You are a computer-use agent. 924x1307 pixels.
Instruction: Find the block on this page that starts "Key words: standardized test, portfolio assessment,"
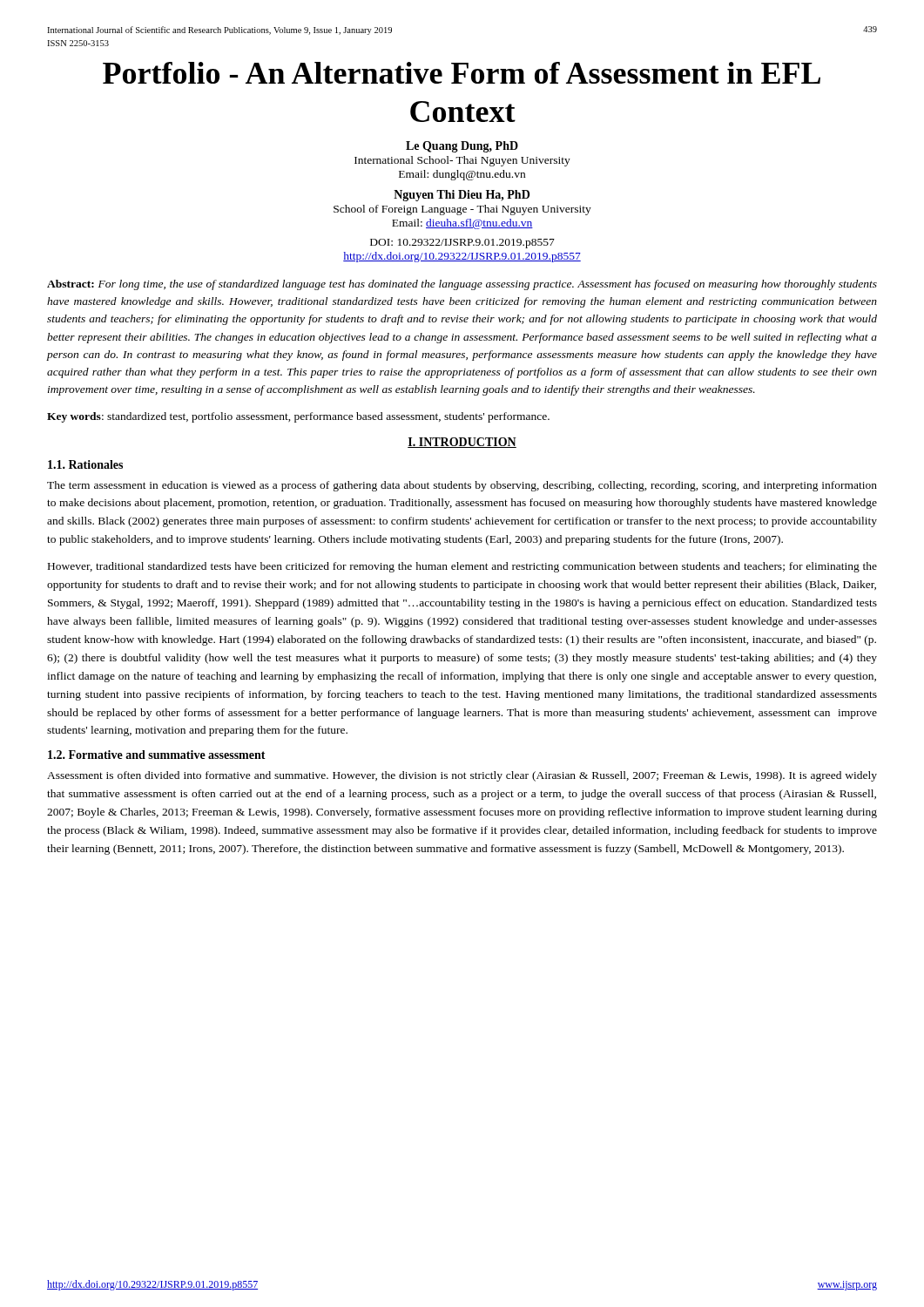tap(298, 416)
